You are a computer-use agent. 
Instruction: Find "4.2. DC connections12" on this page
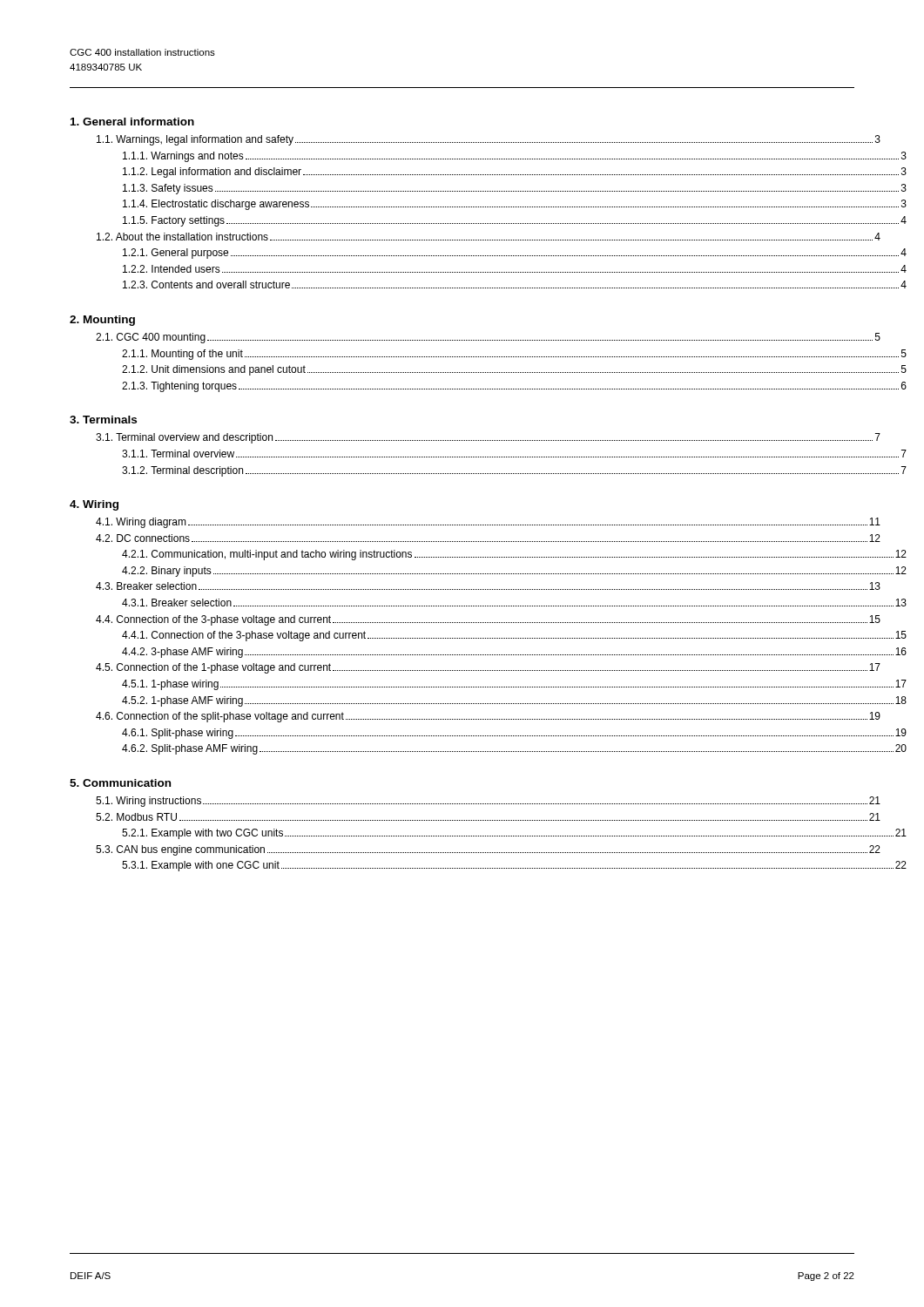(488, 538)
